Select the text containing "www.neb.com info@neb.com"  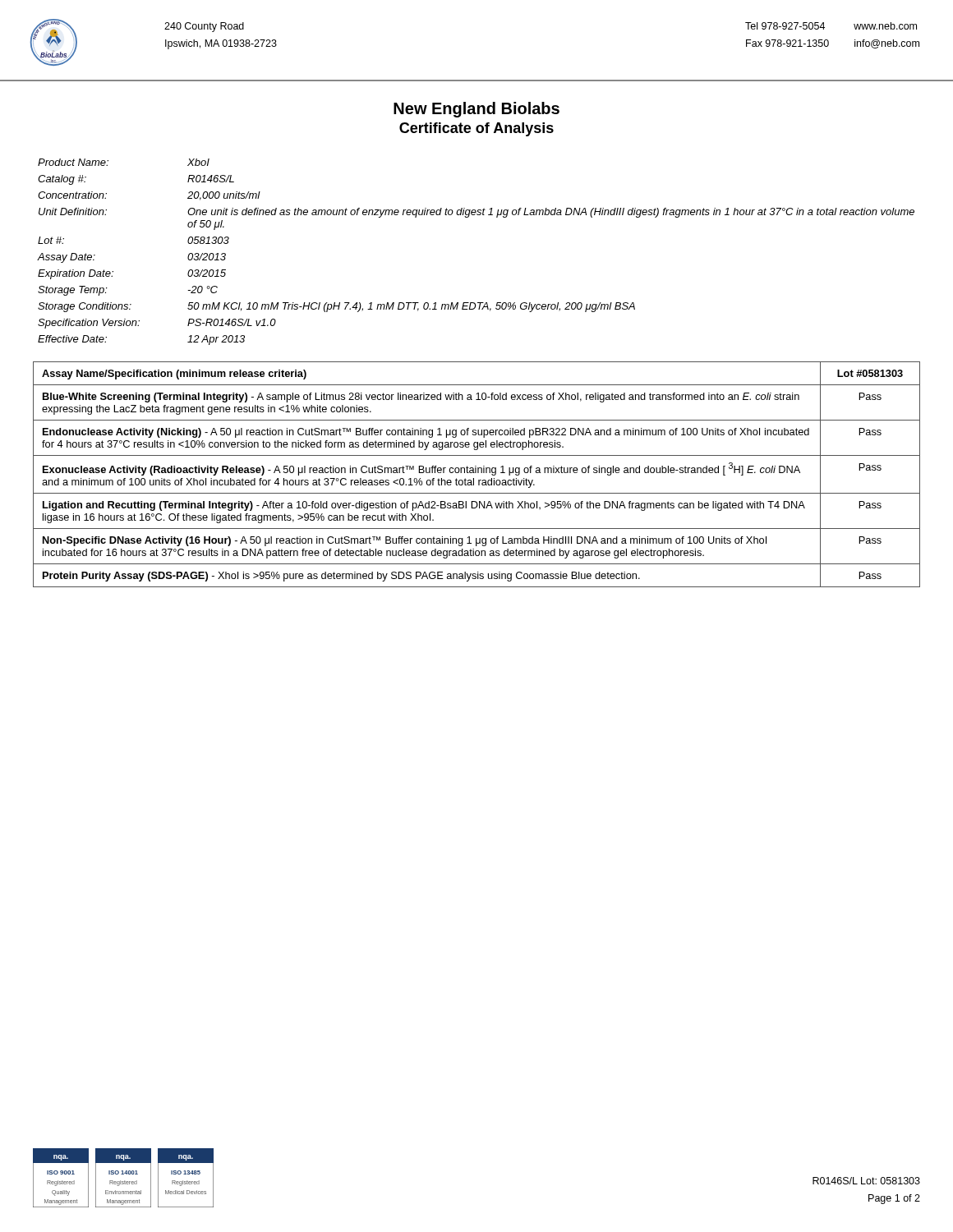[x=887, y=35]
